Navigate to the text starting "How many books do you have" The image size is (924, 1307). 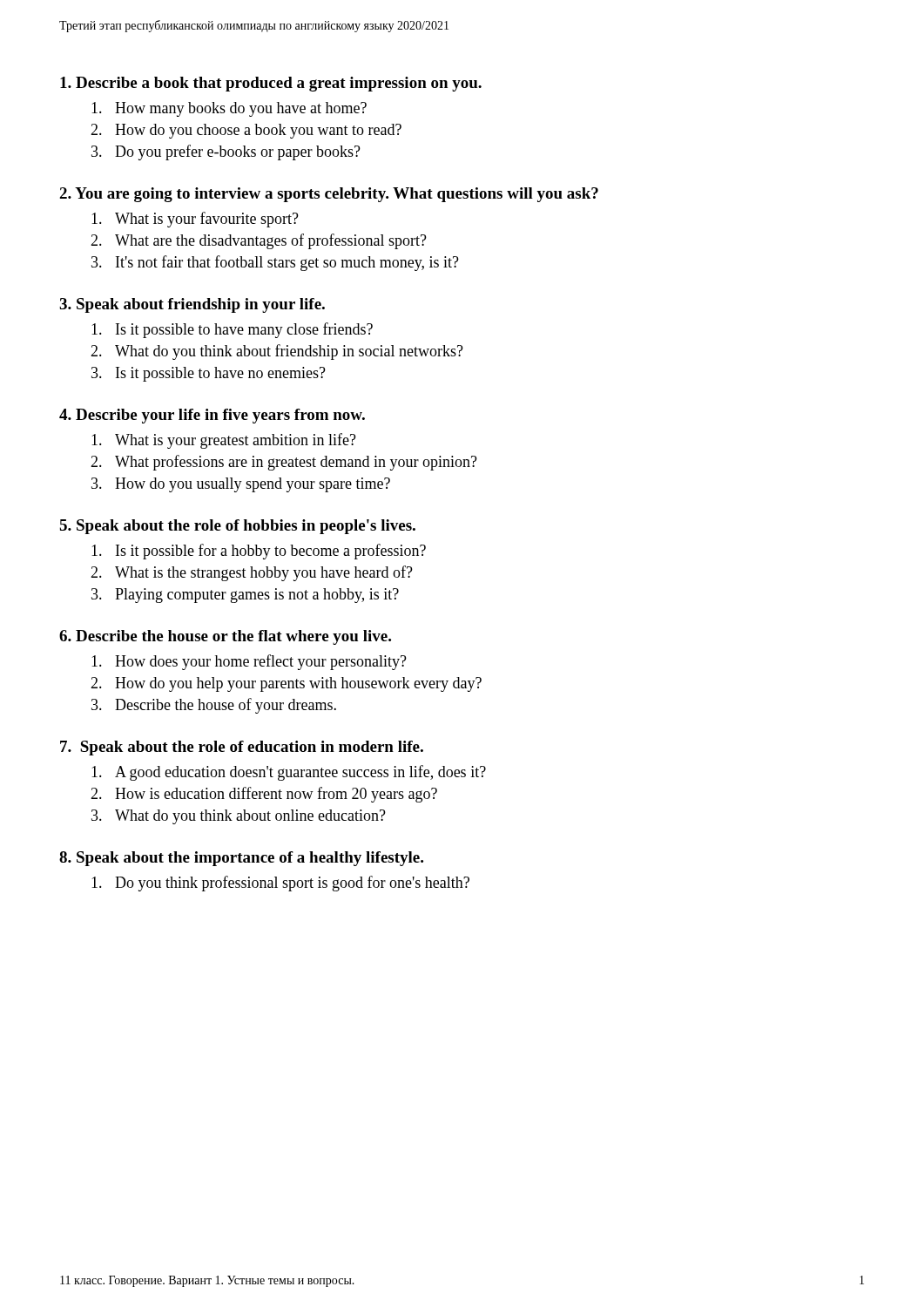pyautogui.click(x=229, y=108)
